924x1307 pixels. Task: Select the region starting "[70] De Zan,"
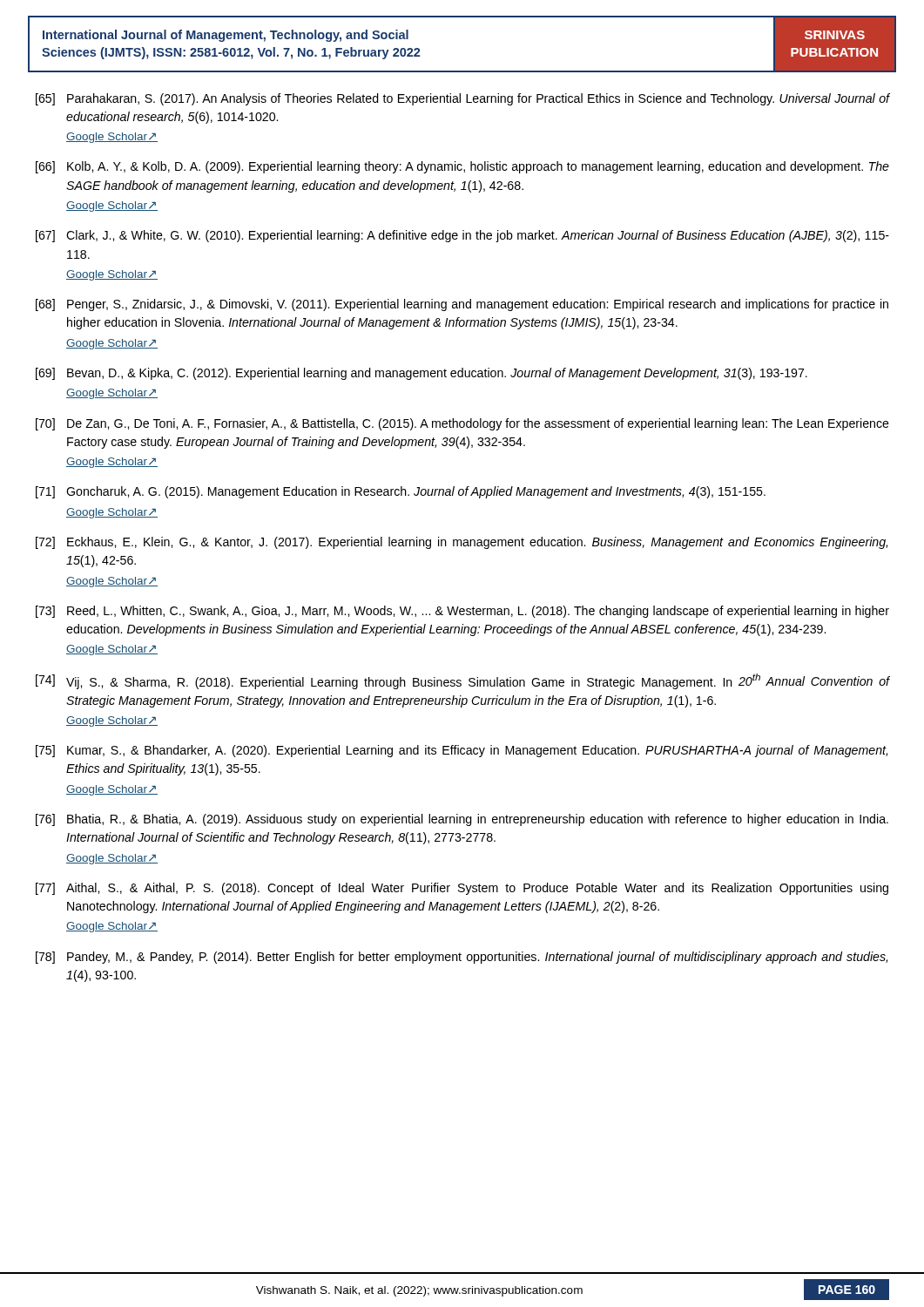pos(462,443)
